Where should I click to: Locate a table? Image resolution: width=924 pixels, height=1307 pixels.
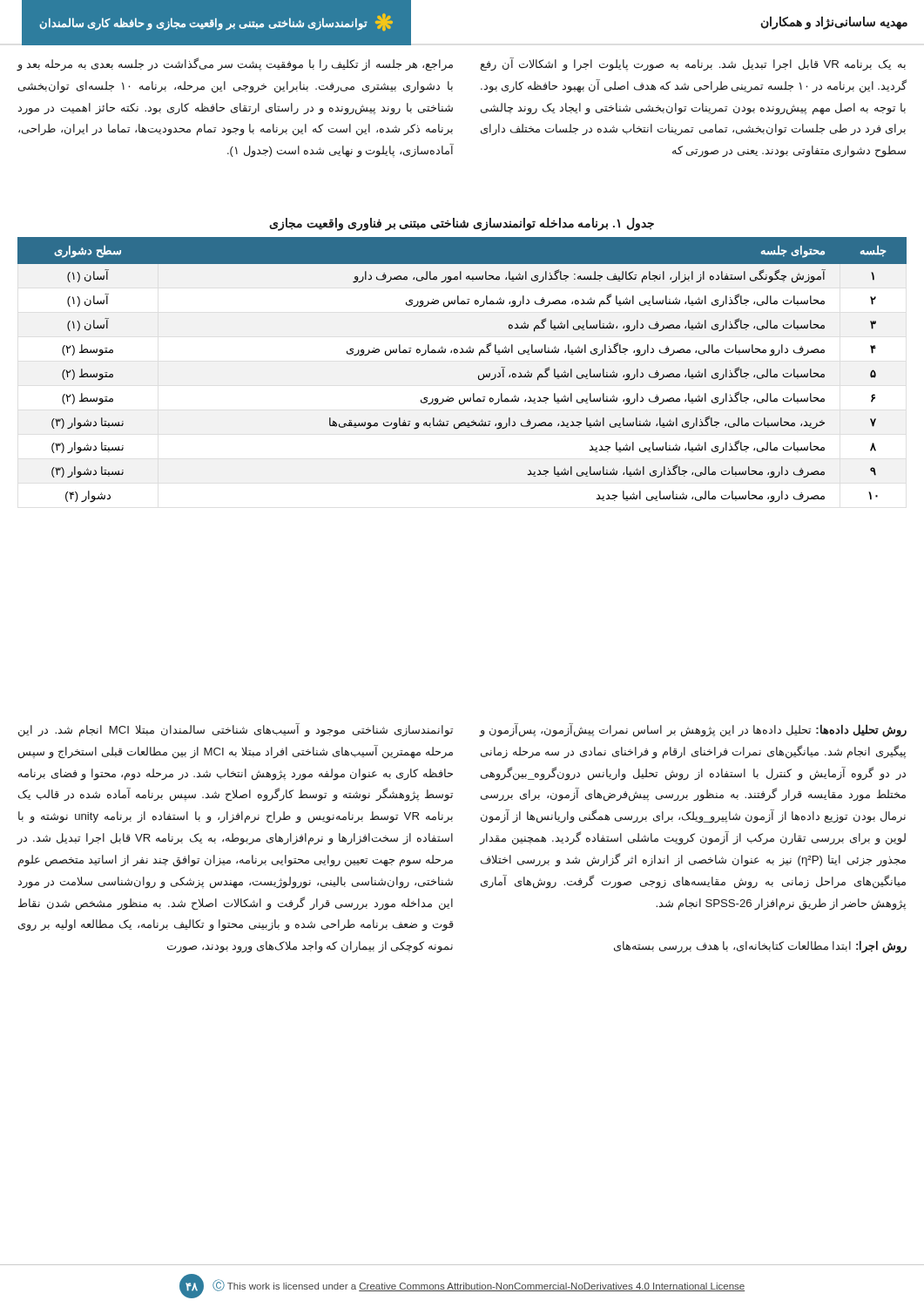(462, 372)
